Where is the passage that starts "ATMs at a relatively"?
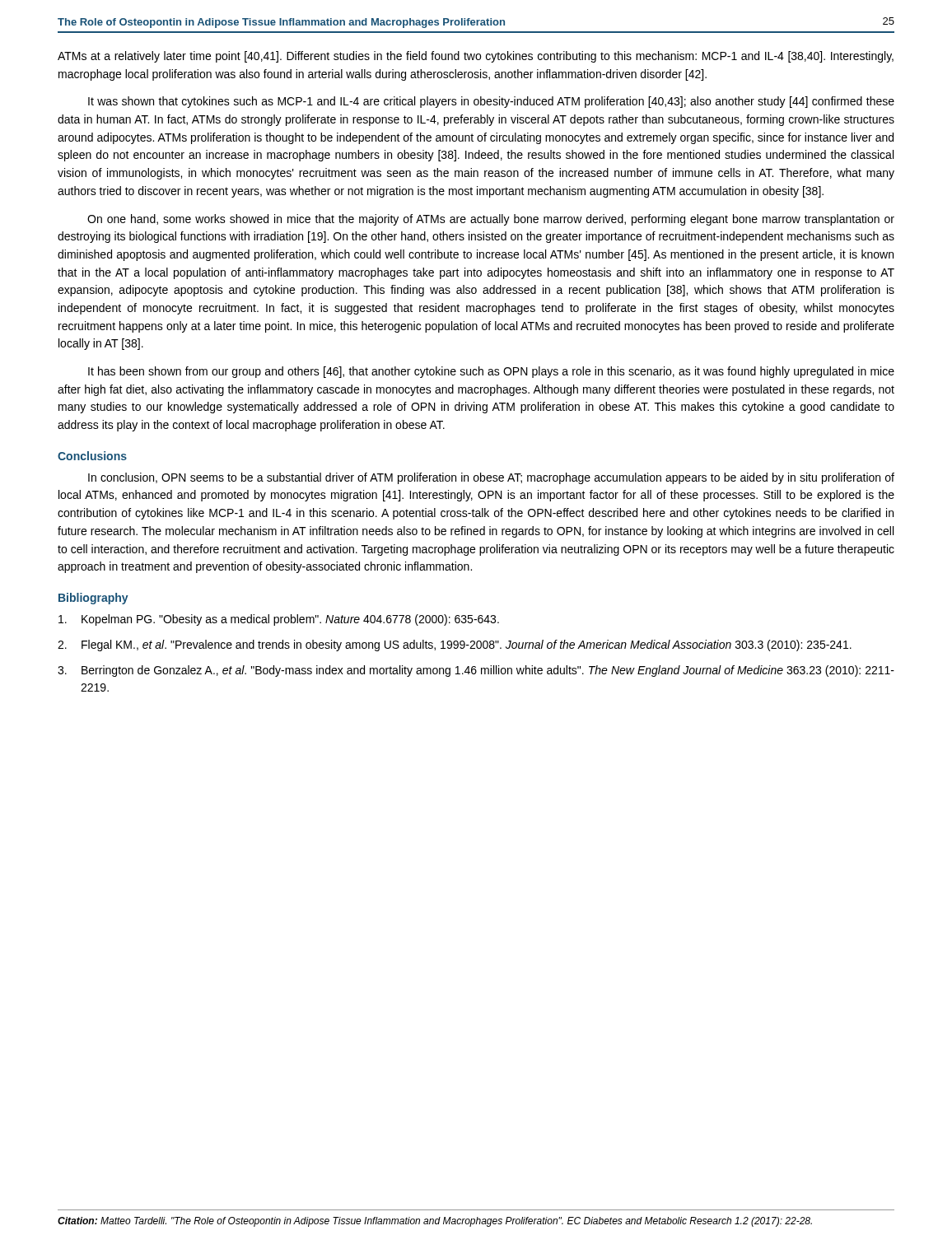Image resolution: width=952 pixels, height=1235 pixels. [476, 66]
